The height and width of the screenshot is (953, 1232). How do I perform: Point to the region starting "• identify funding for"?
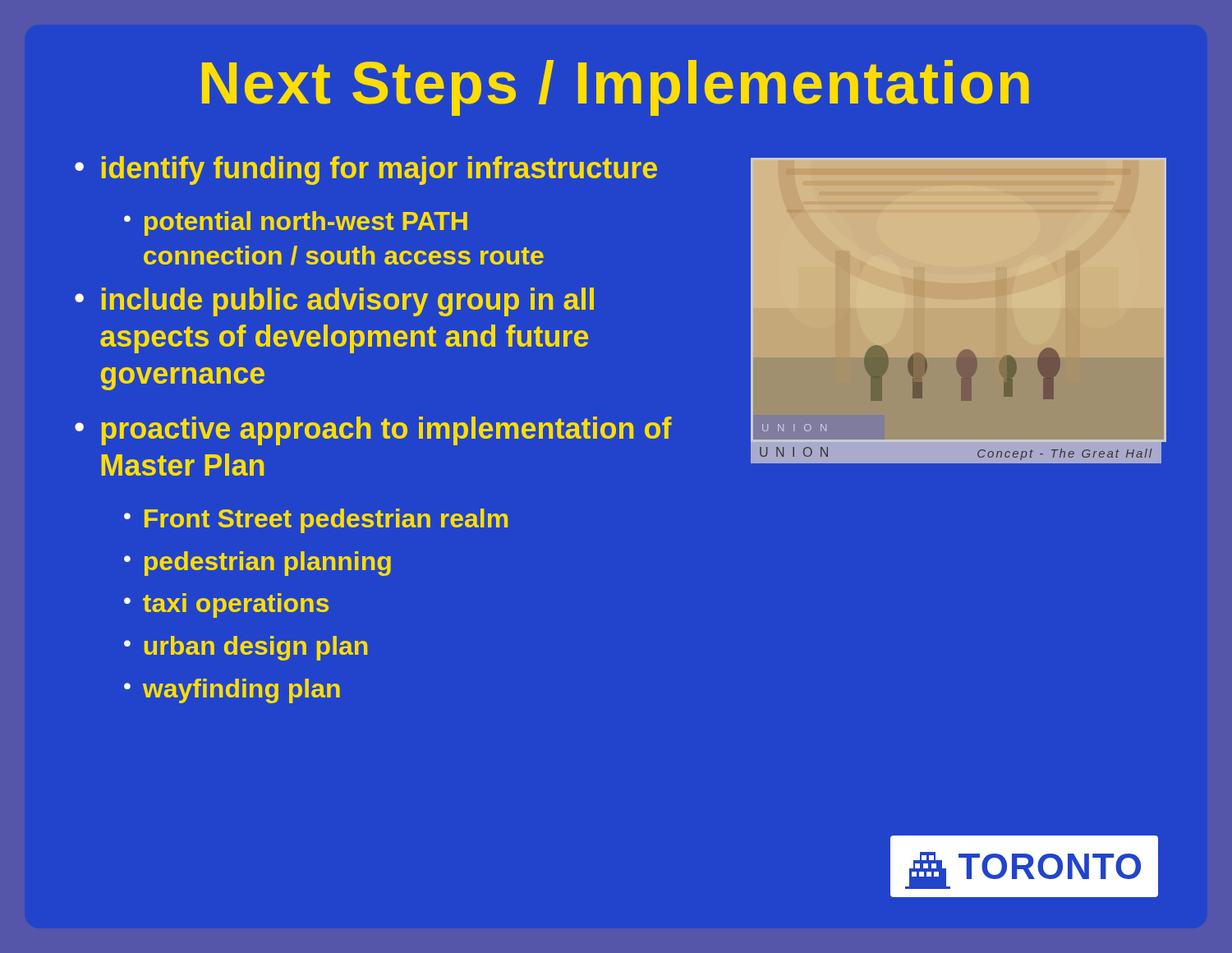pos(366,168)
